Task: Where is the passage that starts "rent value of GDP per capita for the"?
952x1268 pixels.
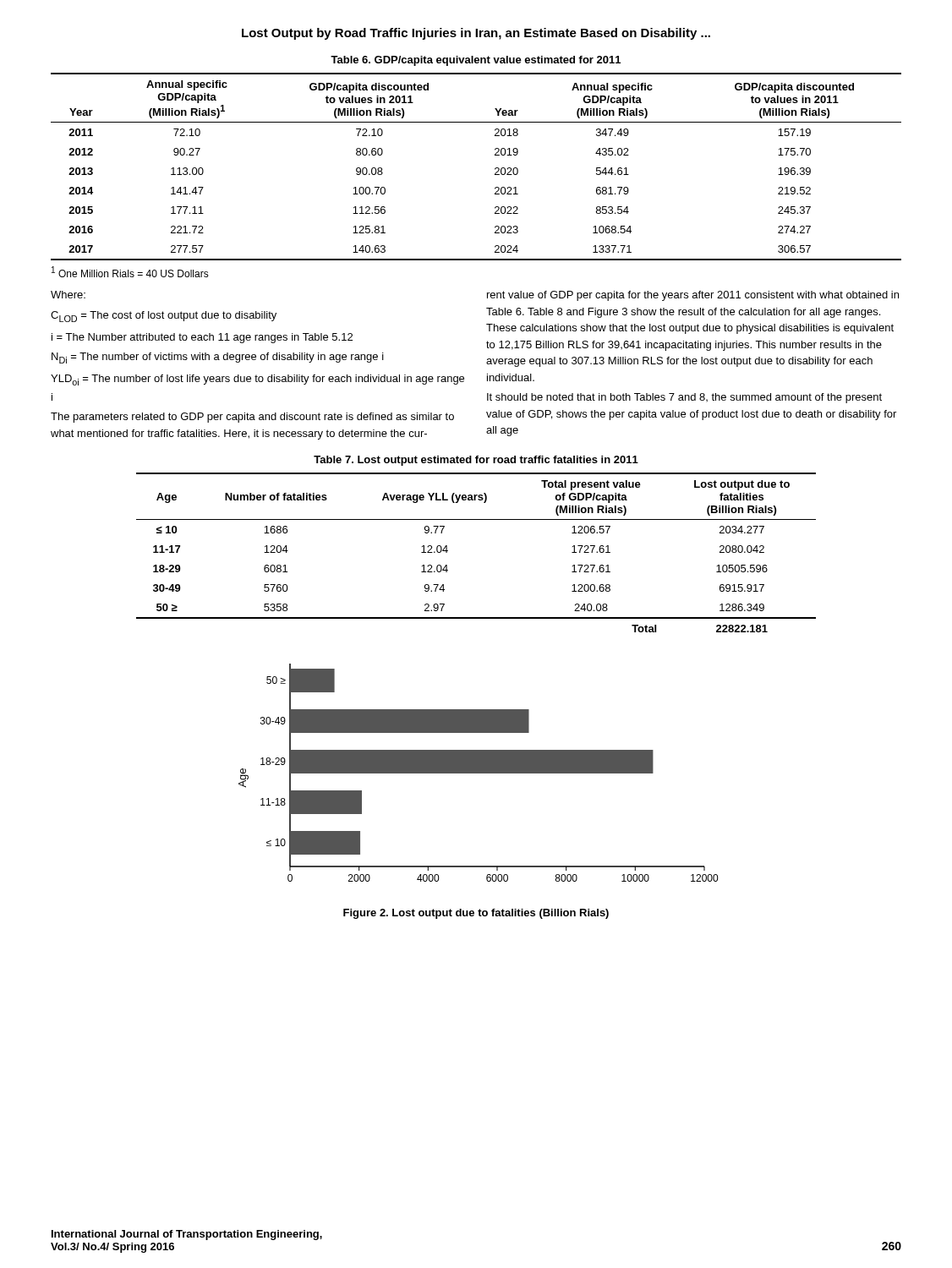Action: pyautogui.click(x=694, y=363)
